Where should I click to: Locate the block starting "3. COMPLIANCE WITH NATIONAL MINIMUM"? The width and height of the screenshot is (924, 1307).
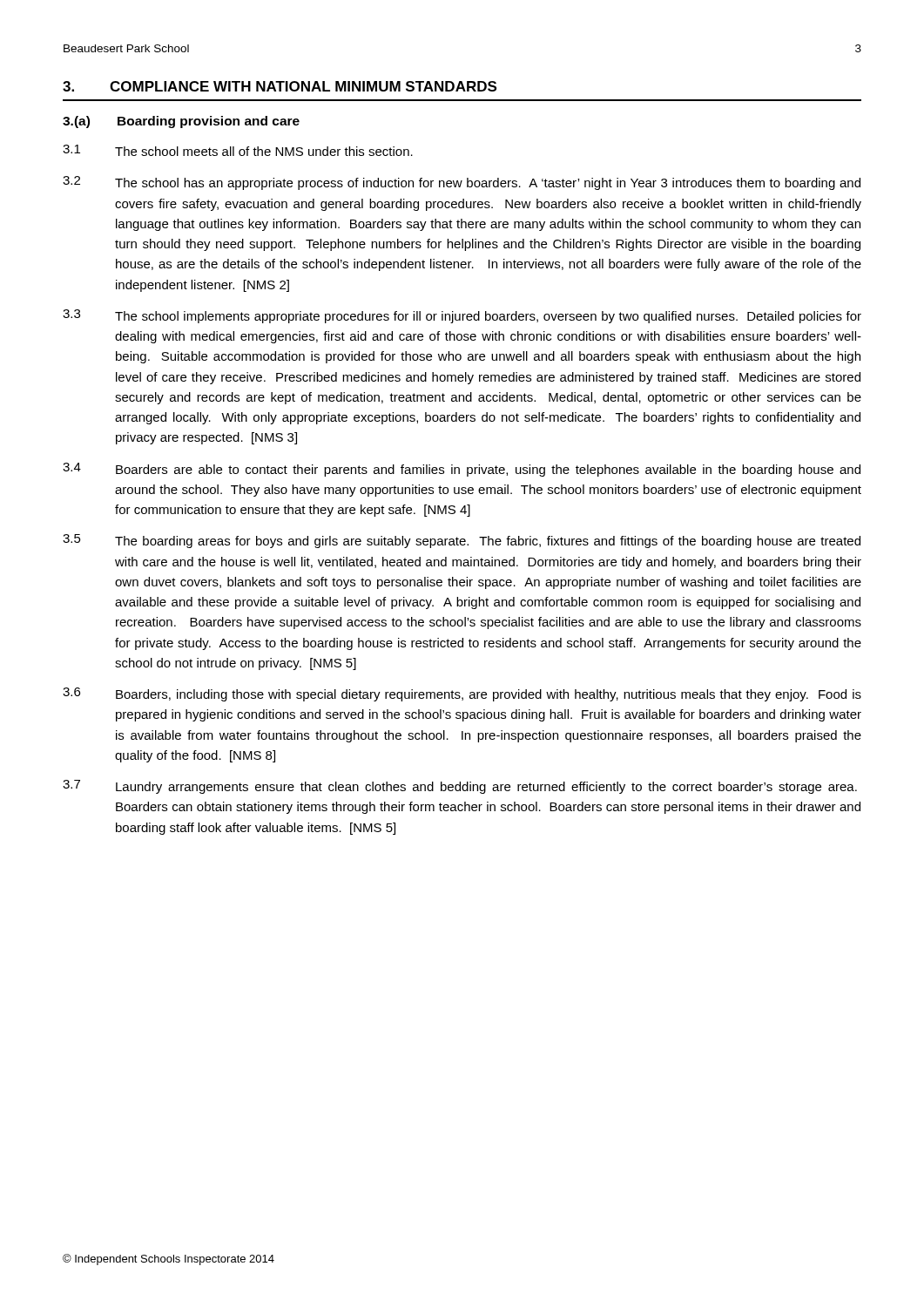(280, 87)
